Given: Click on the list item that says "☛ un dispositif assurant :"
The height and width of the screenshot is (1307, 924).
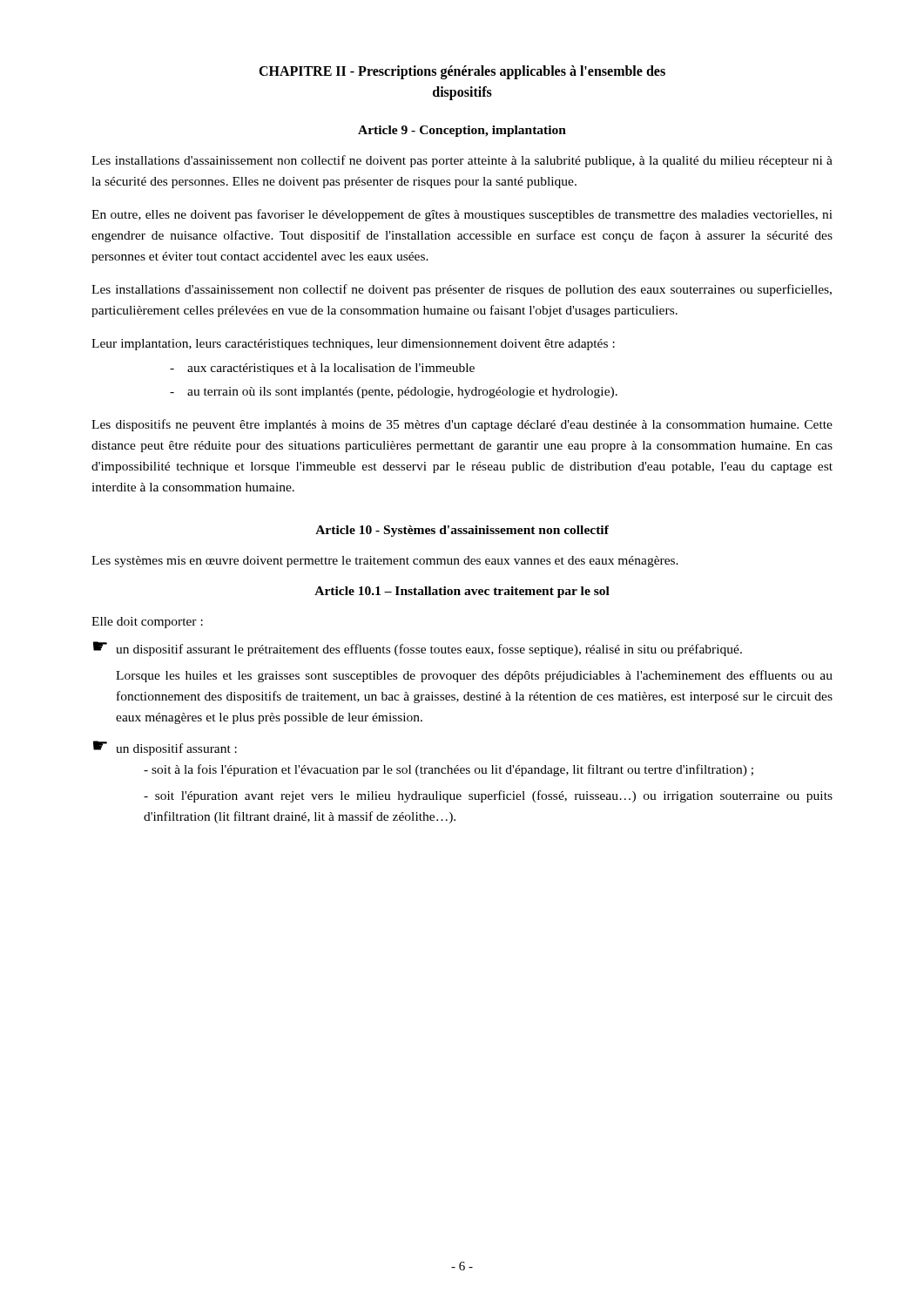Looking at the screenshot, I should tap(462, 785).
